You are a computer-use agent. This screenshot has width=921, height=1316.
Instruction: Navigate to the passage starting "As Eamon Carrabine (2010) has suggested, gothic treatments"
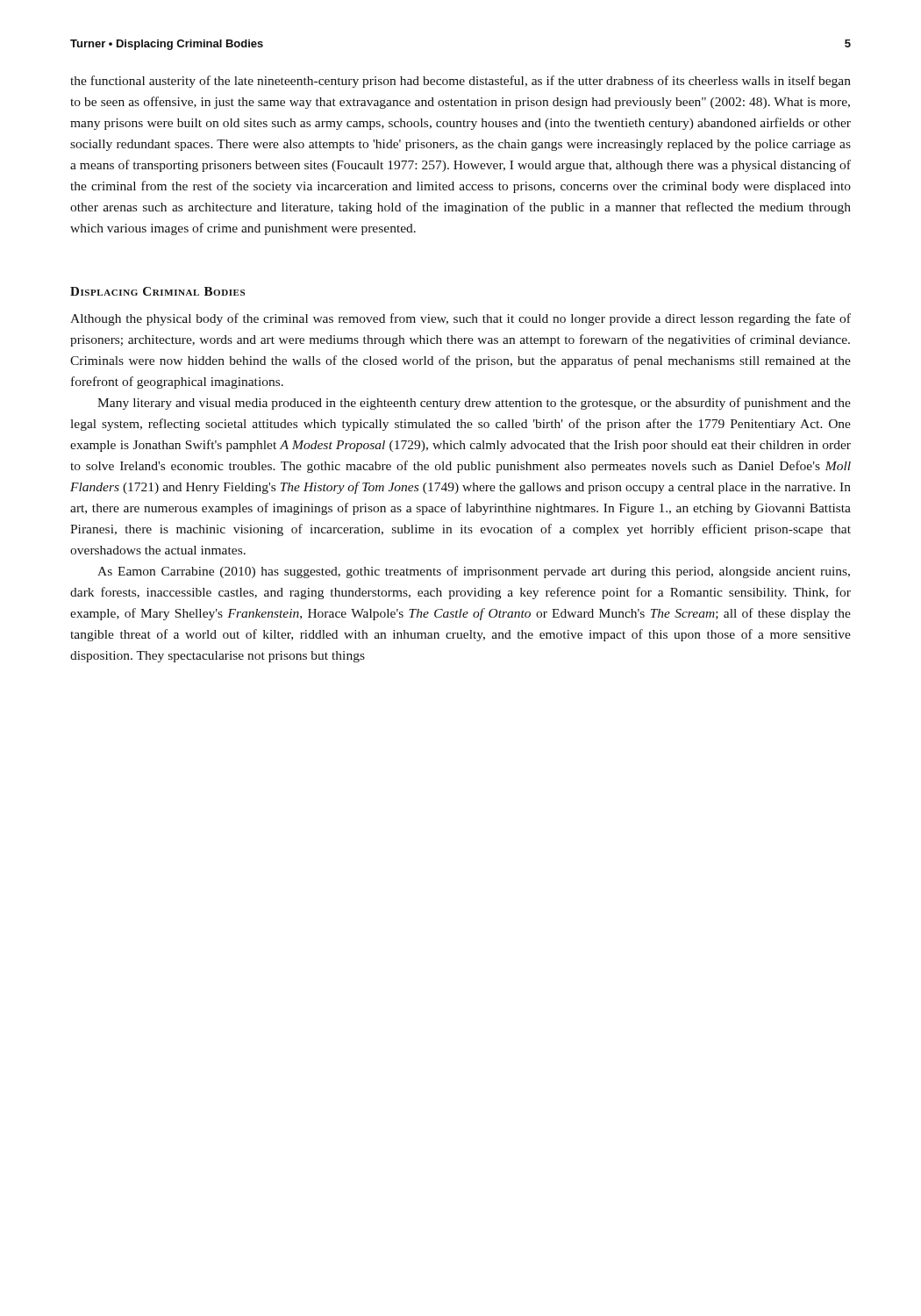[x=460, y=614]
